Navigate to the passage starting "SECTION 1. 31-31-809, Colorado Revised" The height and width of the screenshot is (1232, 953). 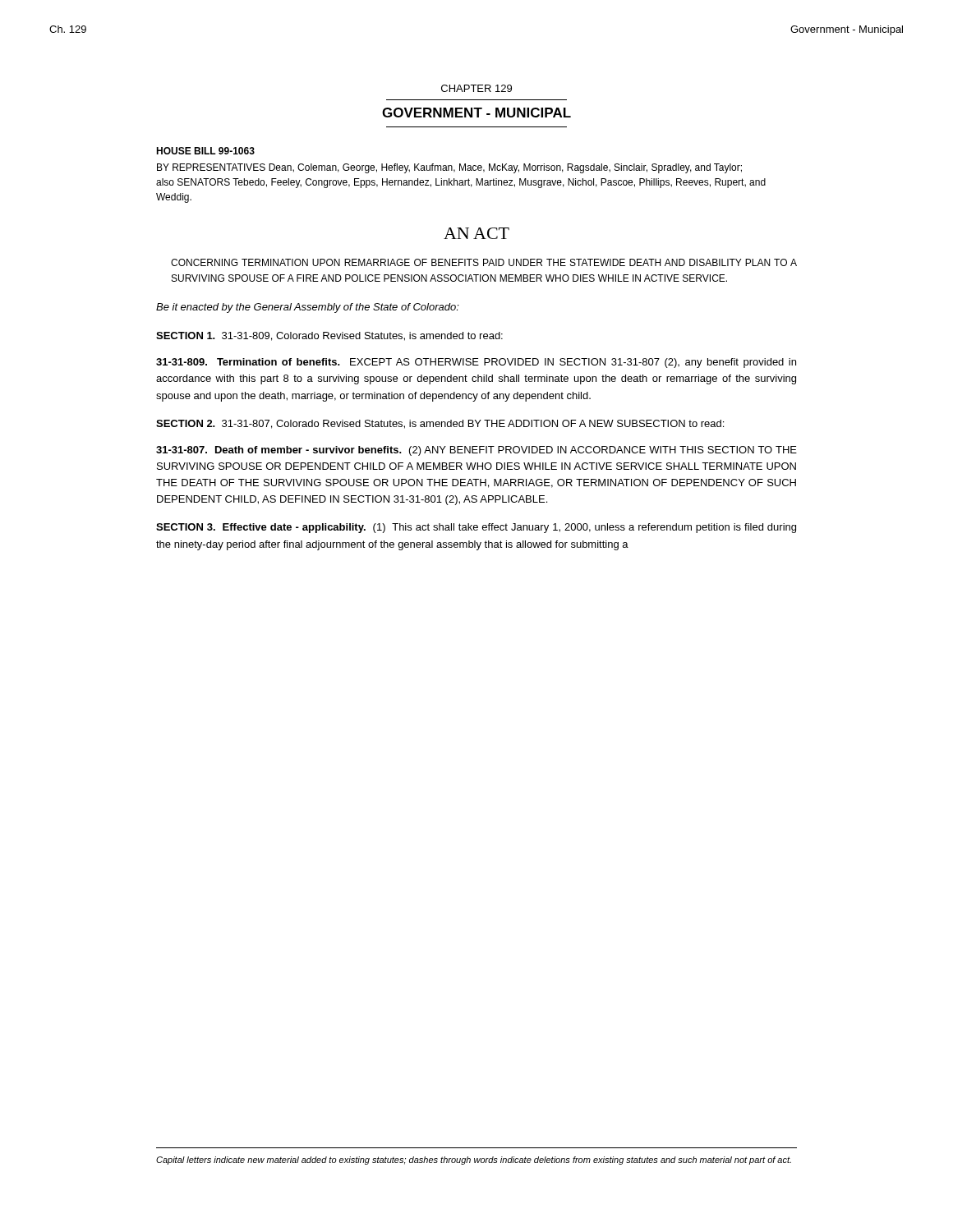click(330, 336)
